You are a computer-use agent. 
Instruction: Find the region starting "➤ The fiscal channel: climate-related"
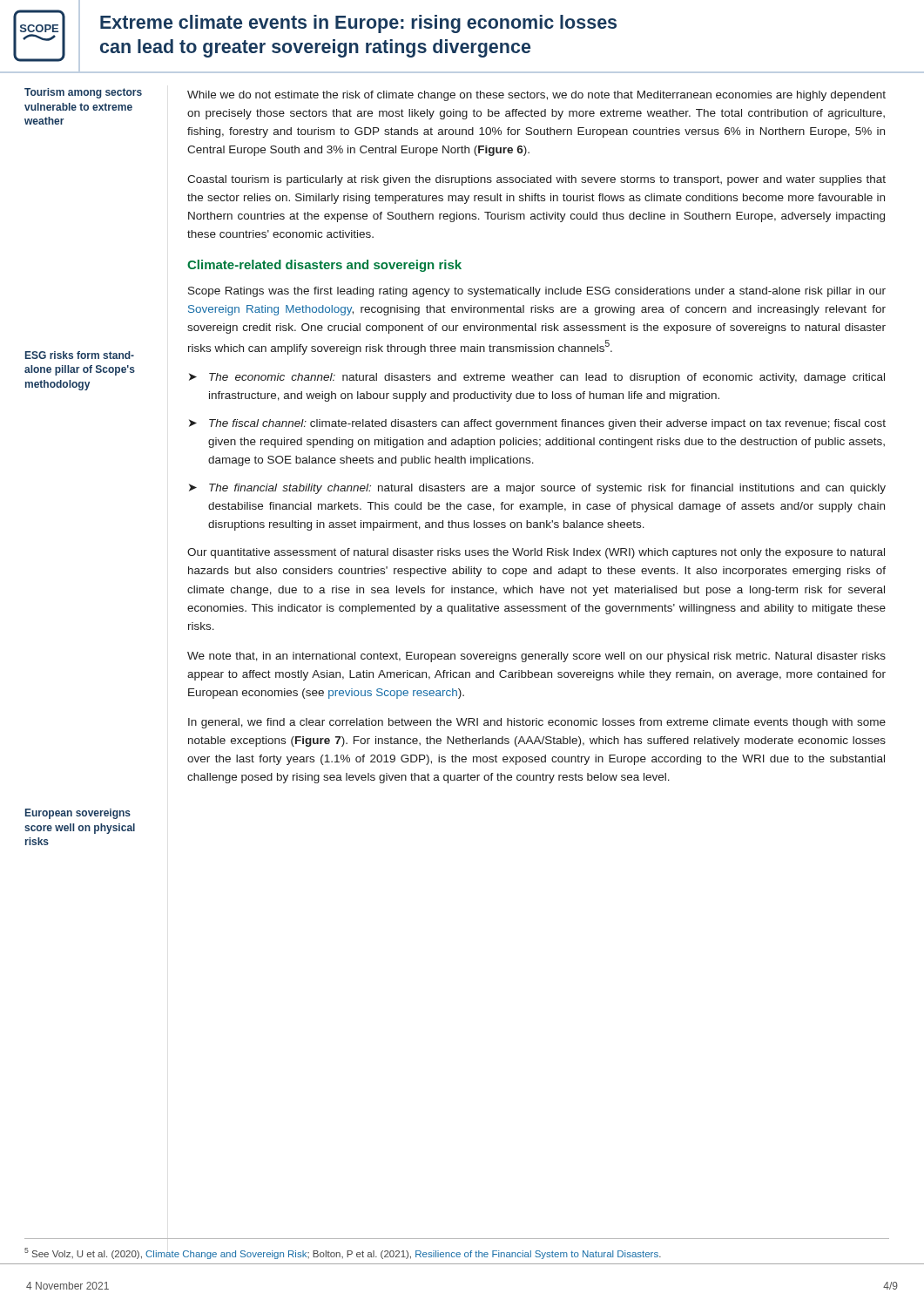[536, 442]
